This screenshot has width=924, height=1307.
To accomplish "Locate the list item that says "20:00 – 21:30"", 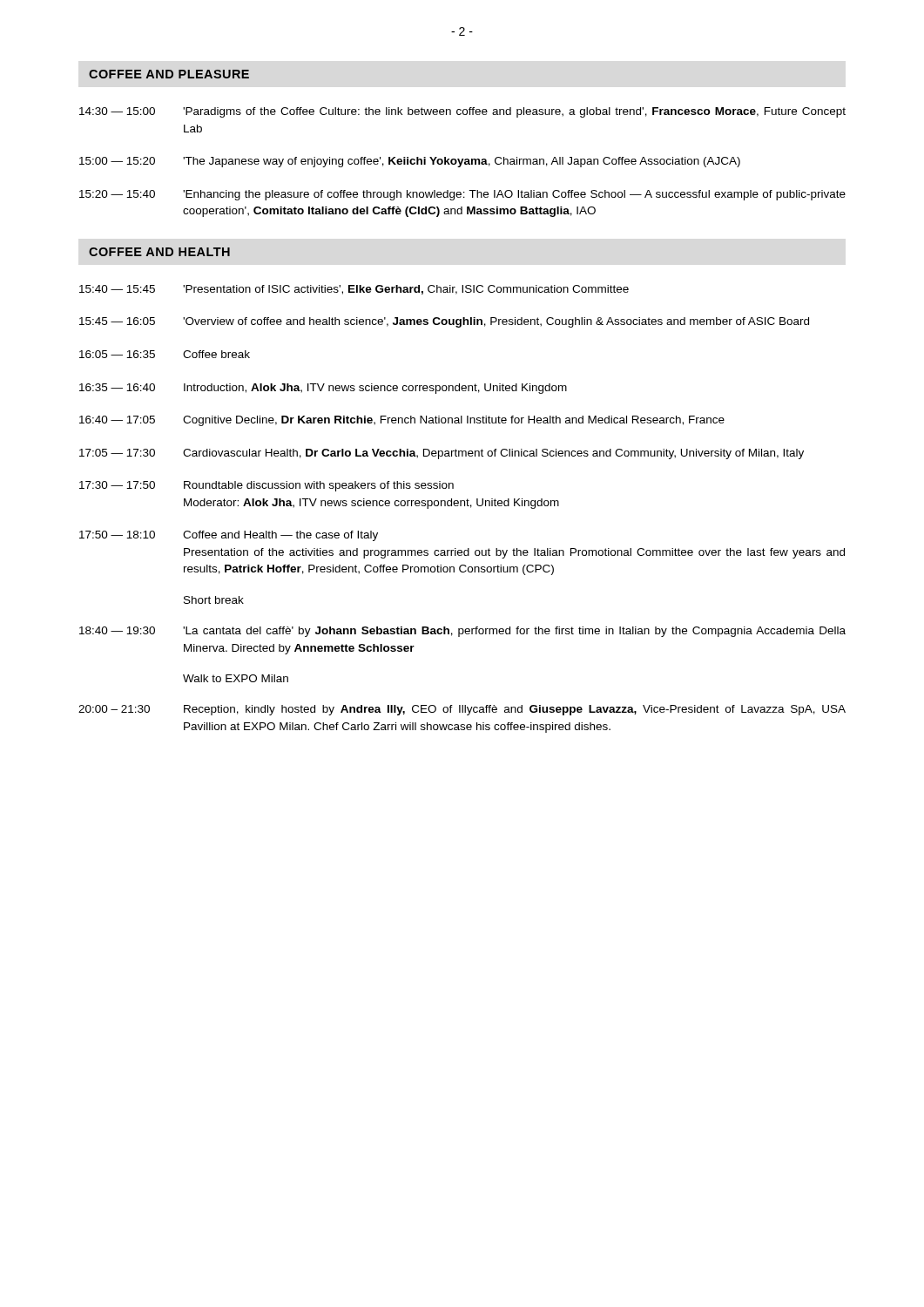I will (x=462, y=718).
